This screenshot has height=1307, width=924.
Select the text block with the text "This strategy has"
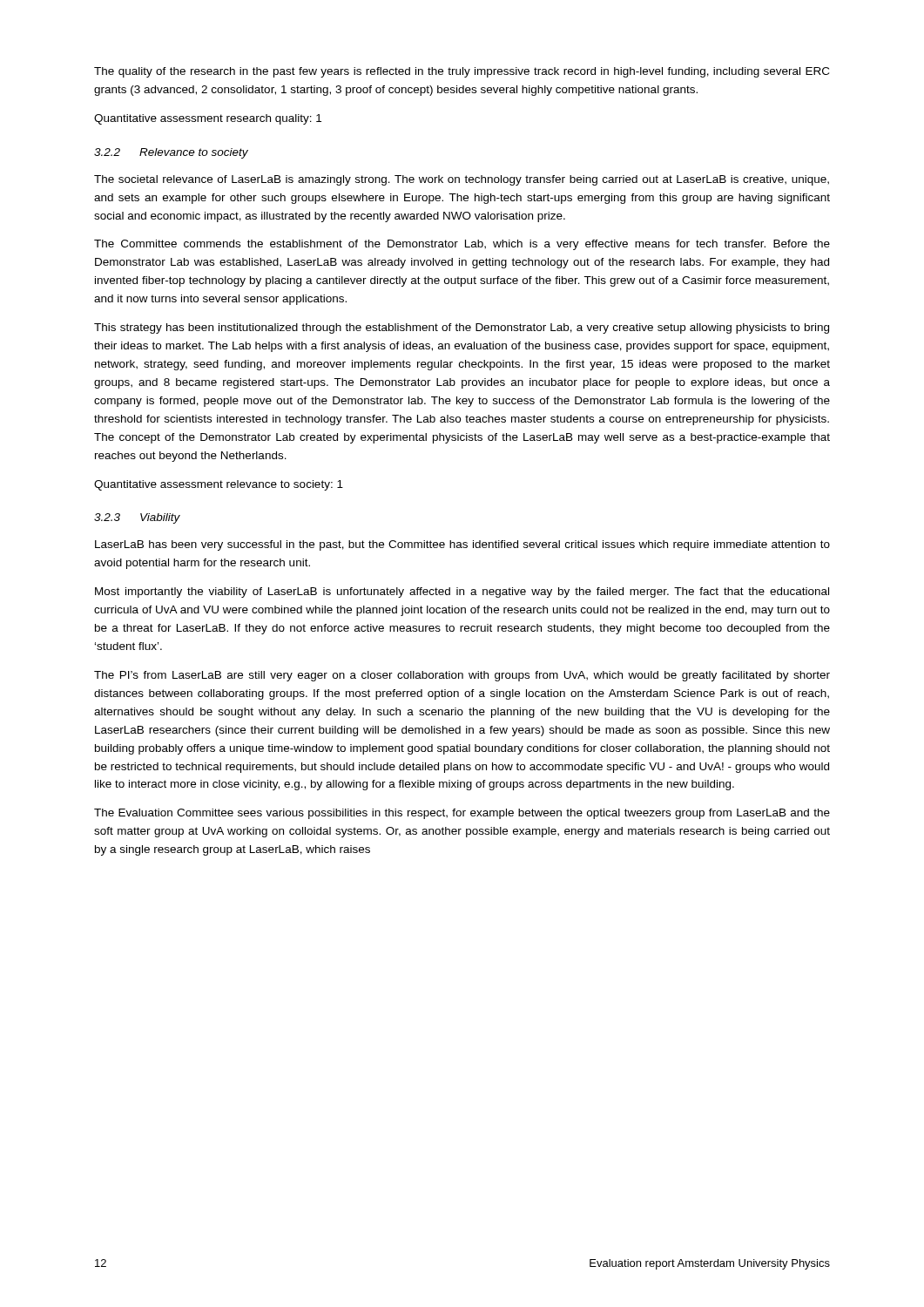(462, 392)
